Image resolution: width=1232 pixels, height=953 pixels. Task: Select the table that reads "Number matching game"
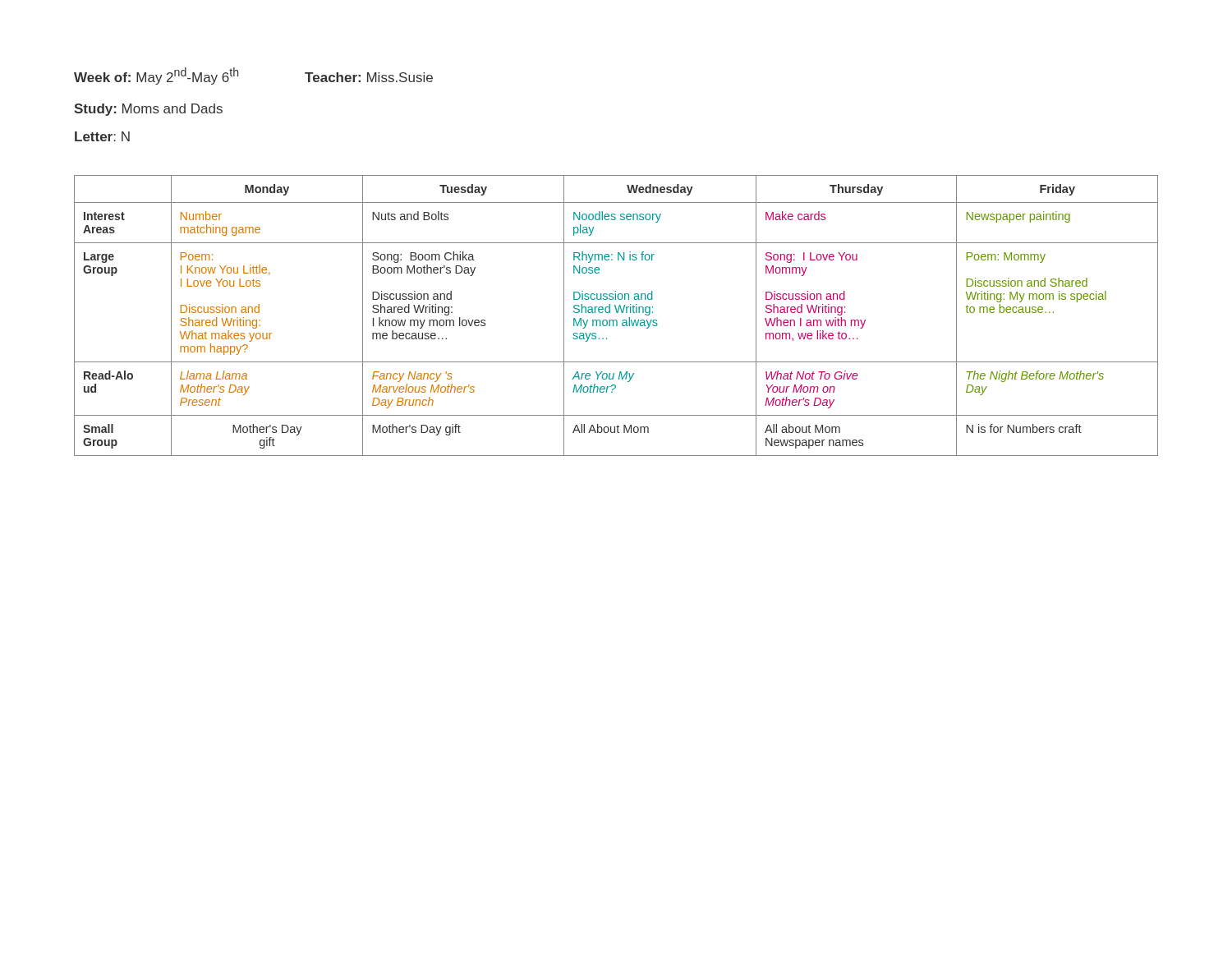(616, 315)
